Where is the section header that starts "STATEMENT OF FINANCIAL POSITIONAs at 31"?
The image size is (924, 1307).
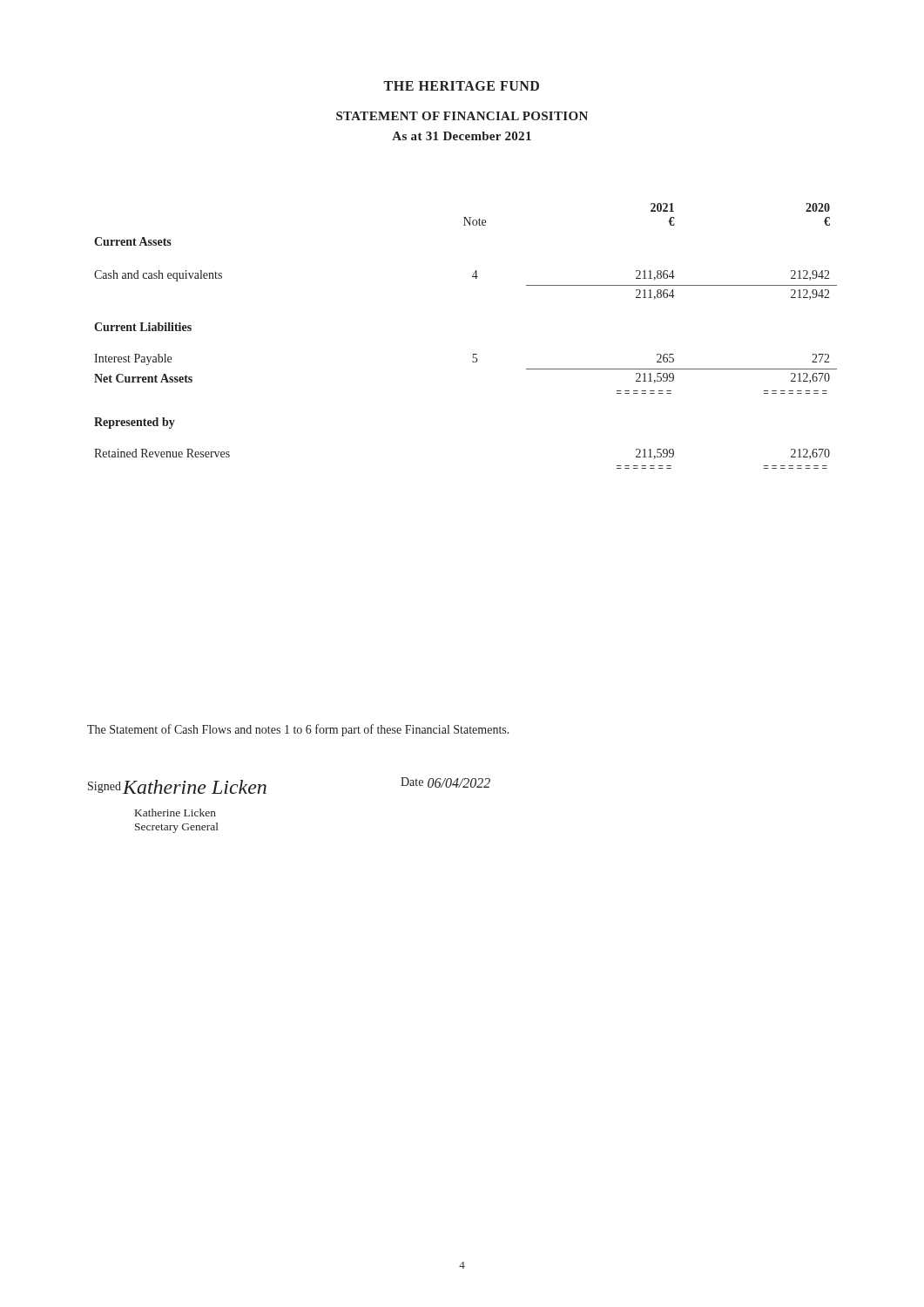point(462,126)
